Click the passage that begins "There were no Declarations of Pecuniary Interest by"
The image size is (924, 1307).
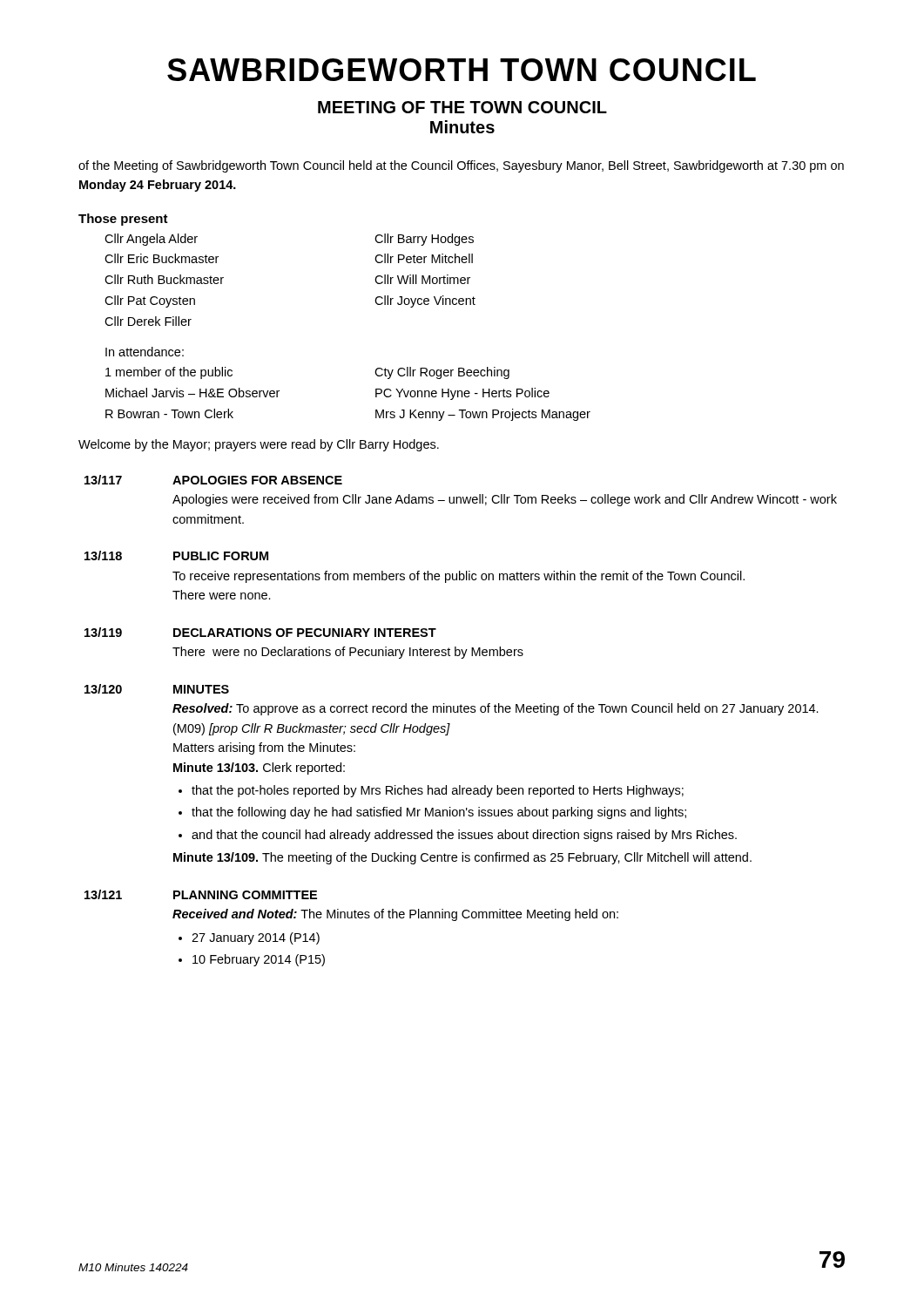(x=348, y=652)
